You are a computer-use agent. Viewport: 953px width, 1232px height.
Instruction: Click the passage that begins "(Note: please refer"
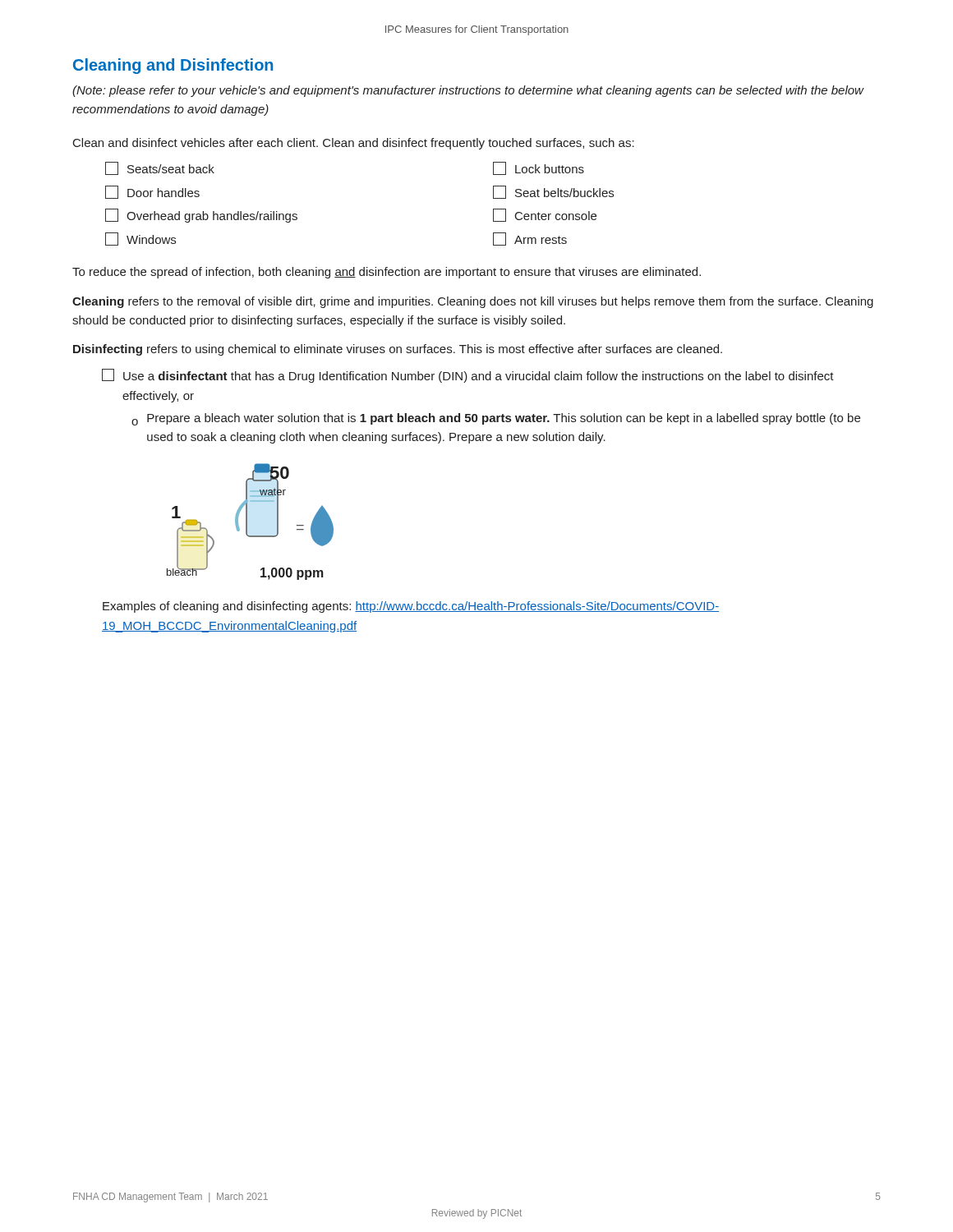pyautogui.click(x=468, y=99)
